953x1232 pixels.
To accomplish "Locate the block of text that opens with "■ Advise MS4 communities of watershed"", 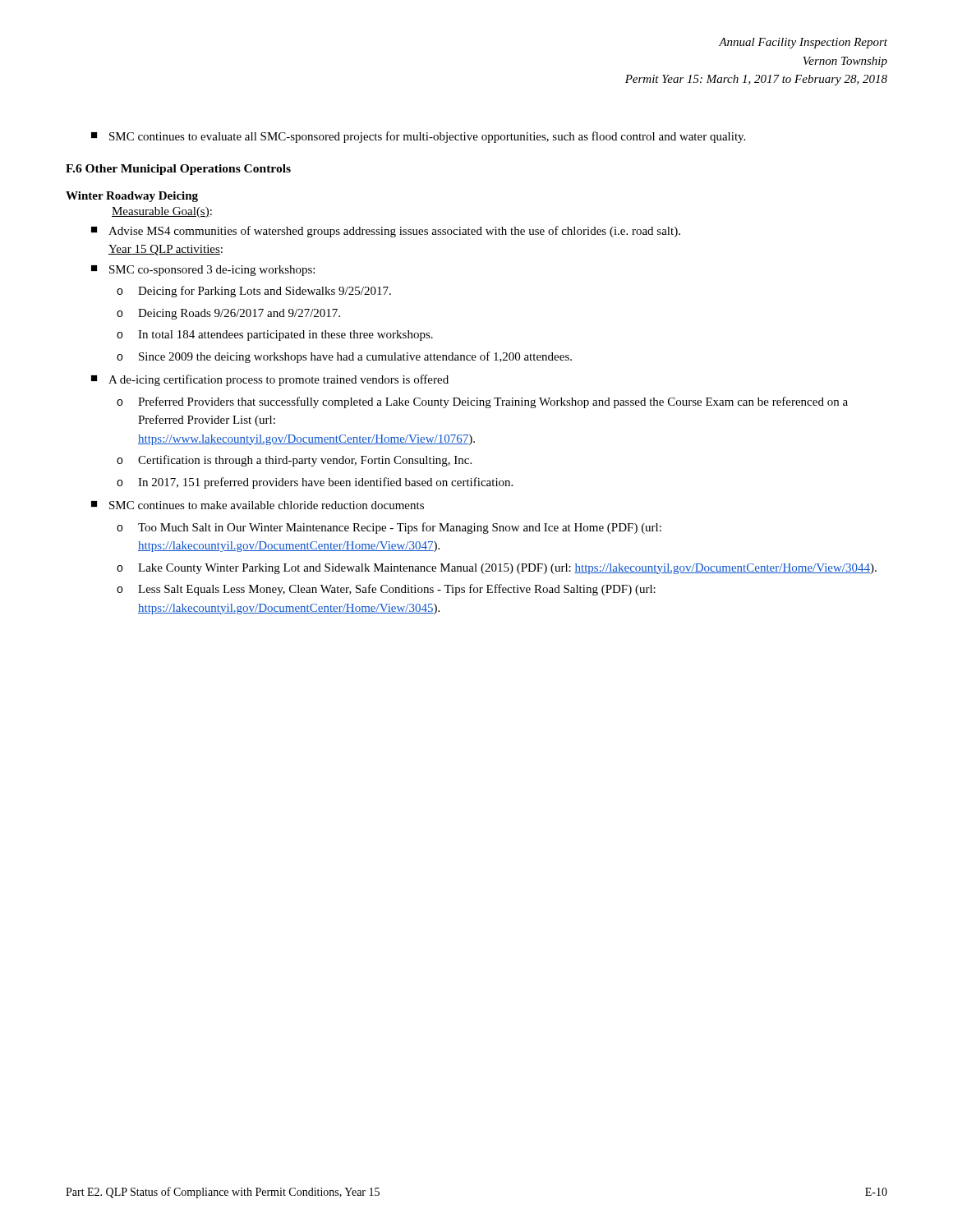I will coord(489,240).
